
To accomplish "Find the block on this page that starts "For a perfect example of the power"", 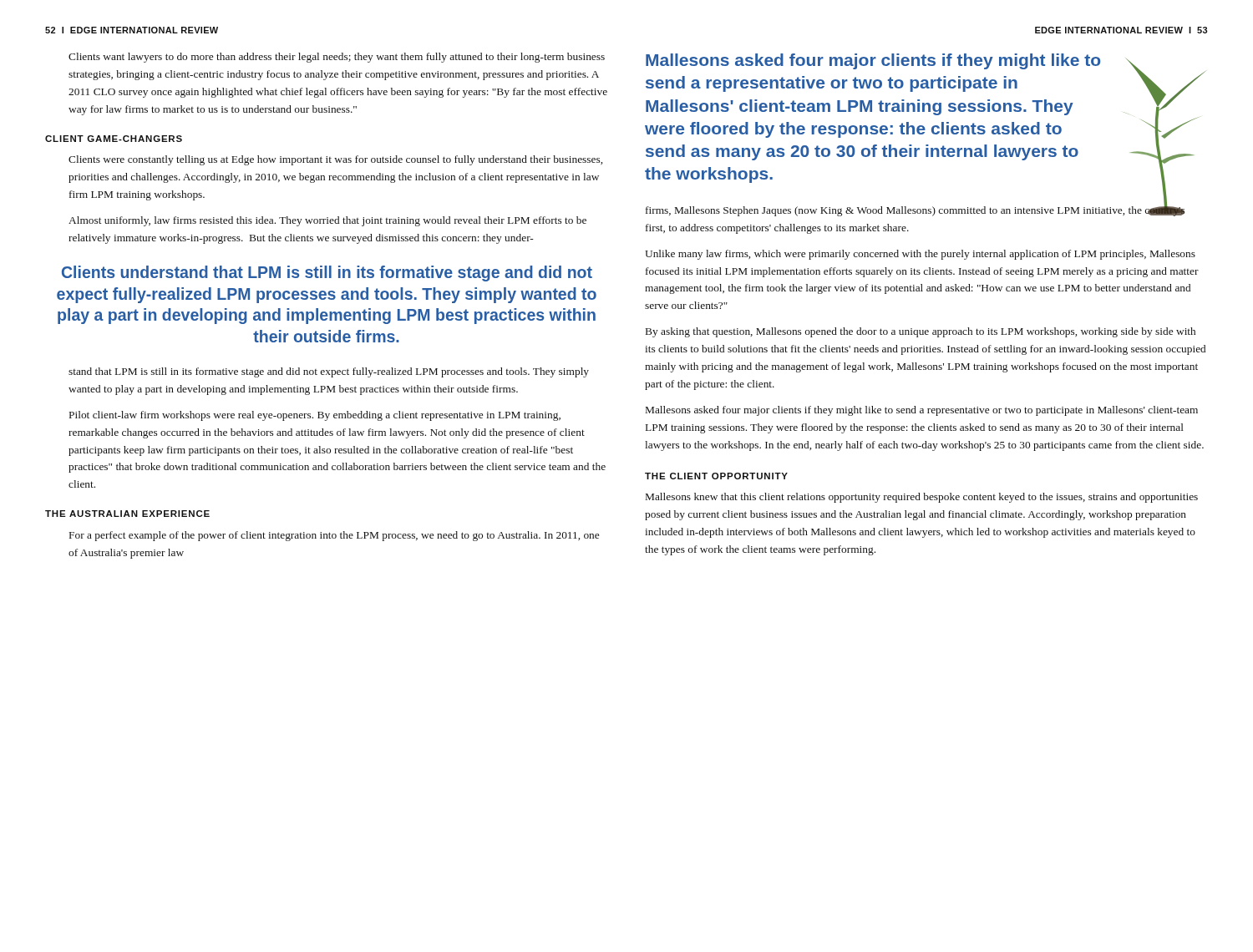I will point(334,544).
